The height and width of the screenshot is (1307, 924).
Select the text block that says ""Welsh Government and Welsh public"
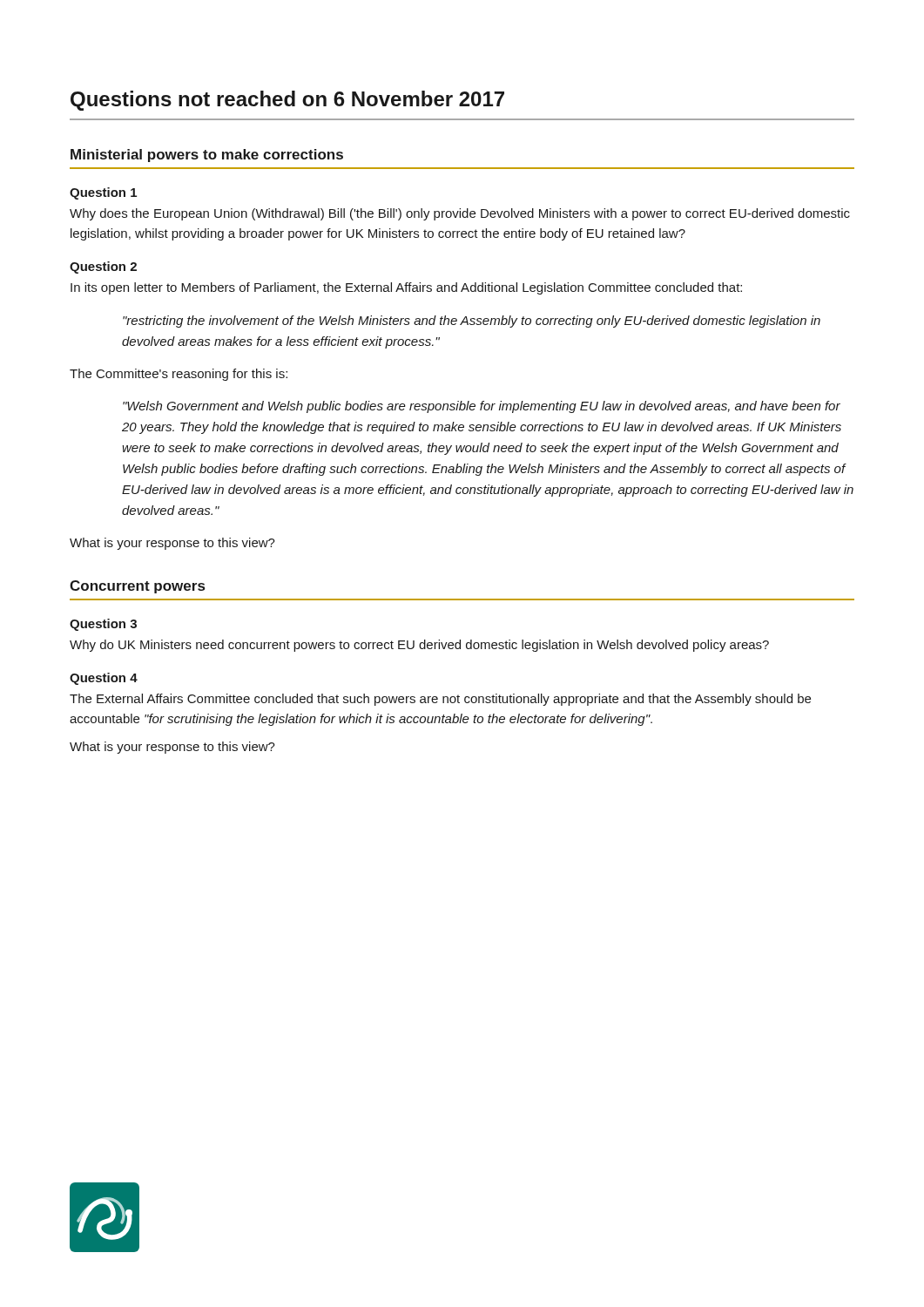pyautogui.click(x=488, y=458)
